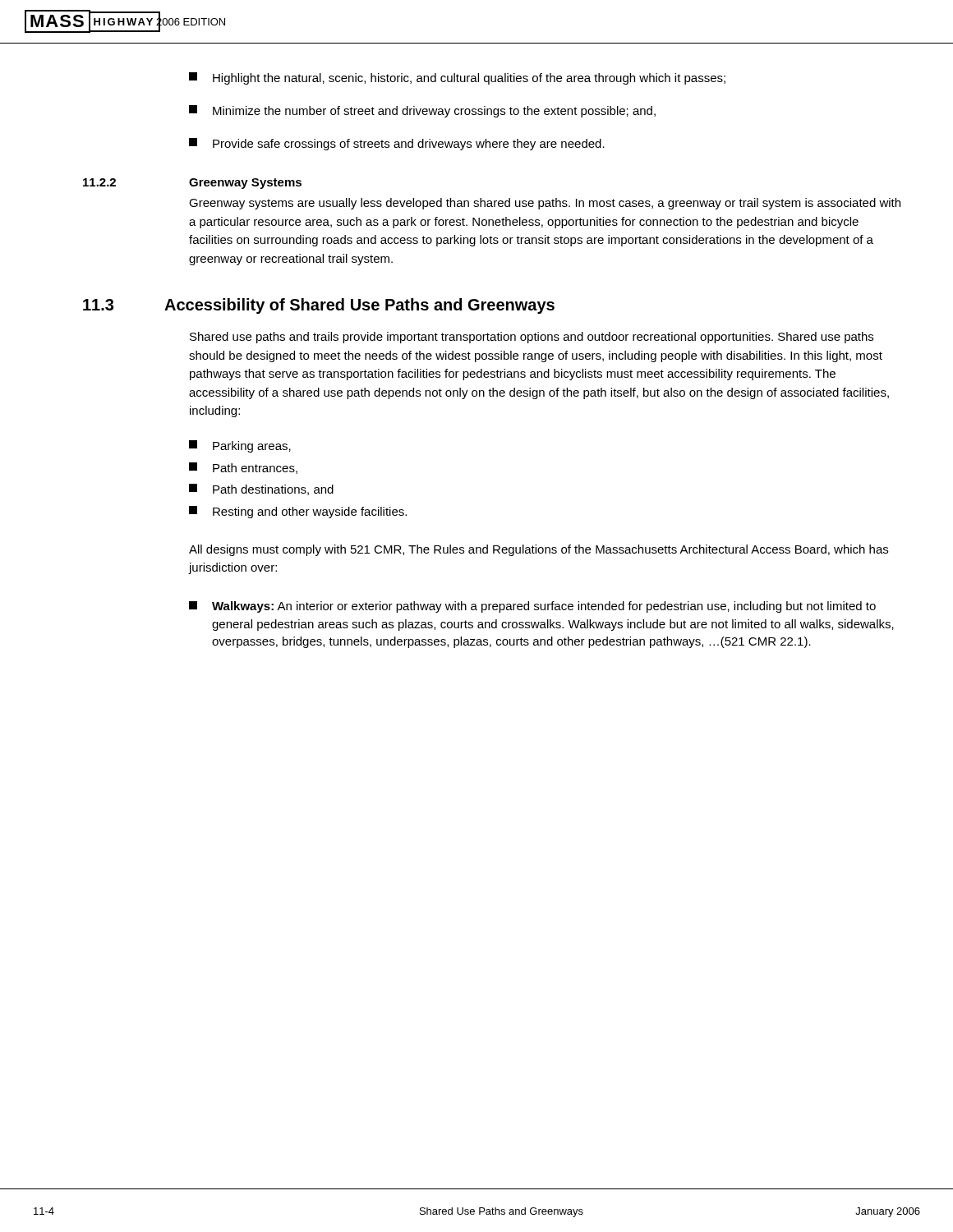Select the list item containing "Parking areas,"
953x1232 pixels.
[240, 446]
